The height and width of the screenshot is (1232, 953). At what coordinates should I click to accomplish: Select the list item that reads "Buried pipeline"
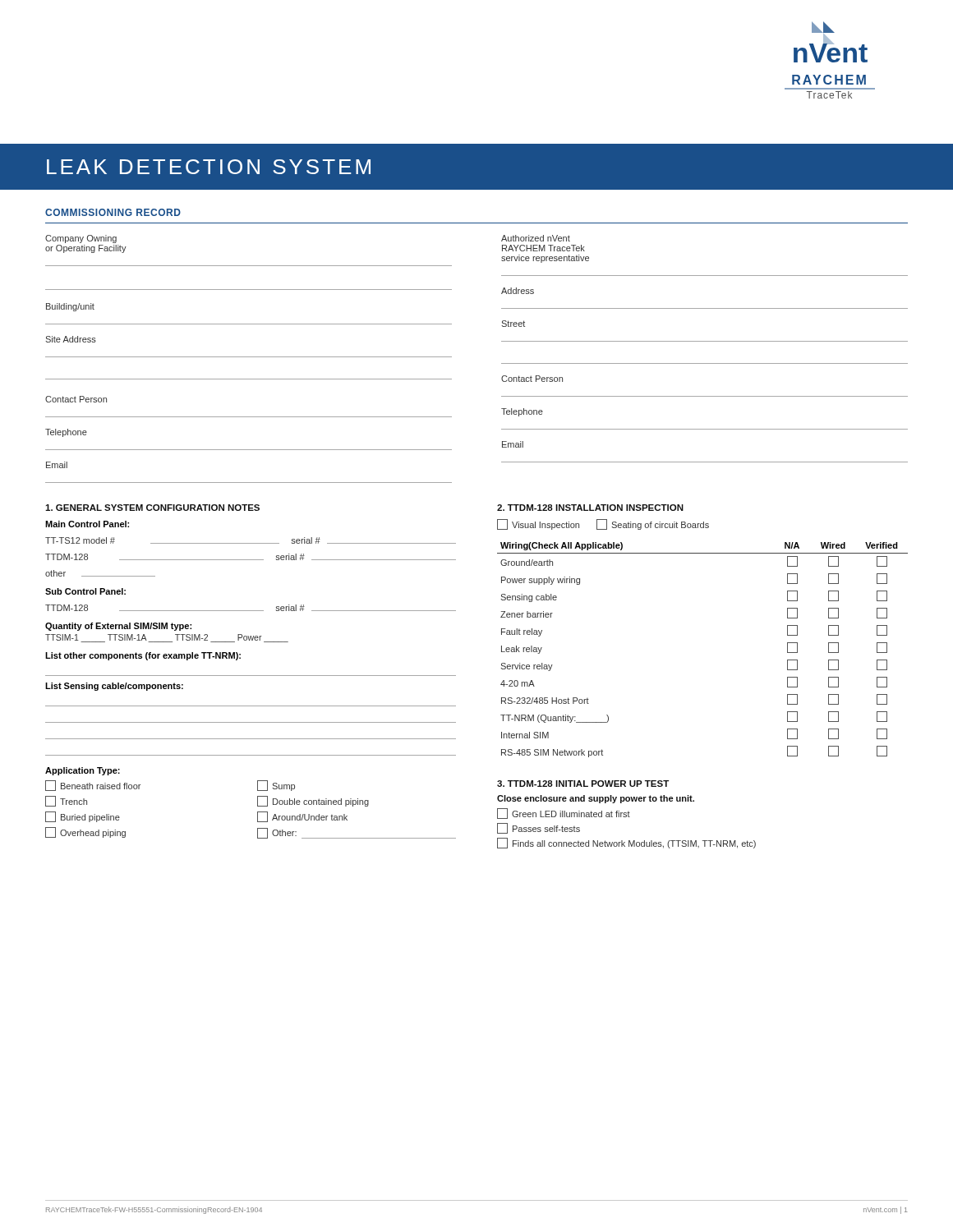coord(82,817)
